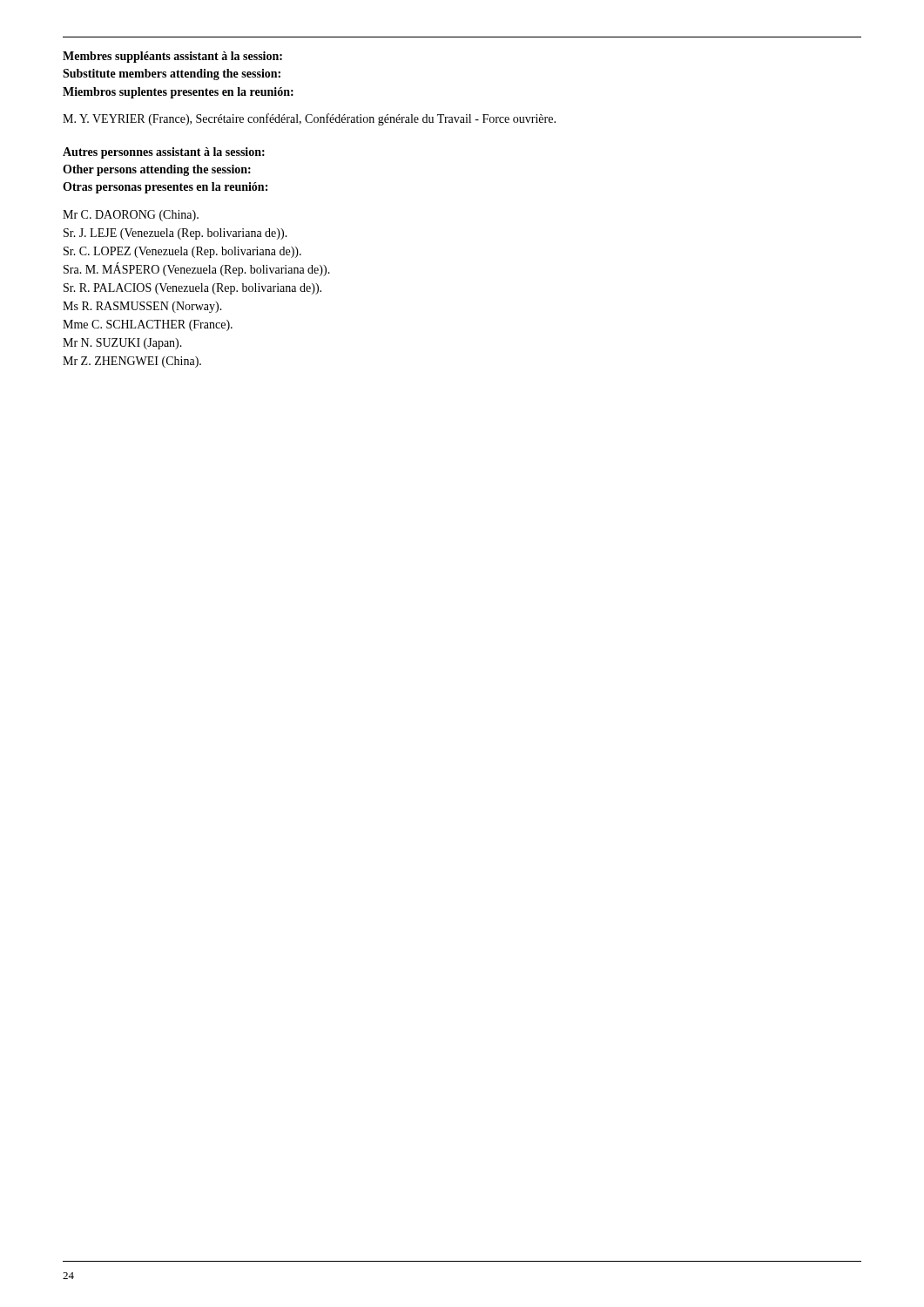This screenshot has height=1307, width=924.
Task: Select the text block starting "M. Y. VEYRIER (France), Secrétaire confédéral,"
Action: coord(310,119)
